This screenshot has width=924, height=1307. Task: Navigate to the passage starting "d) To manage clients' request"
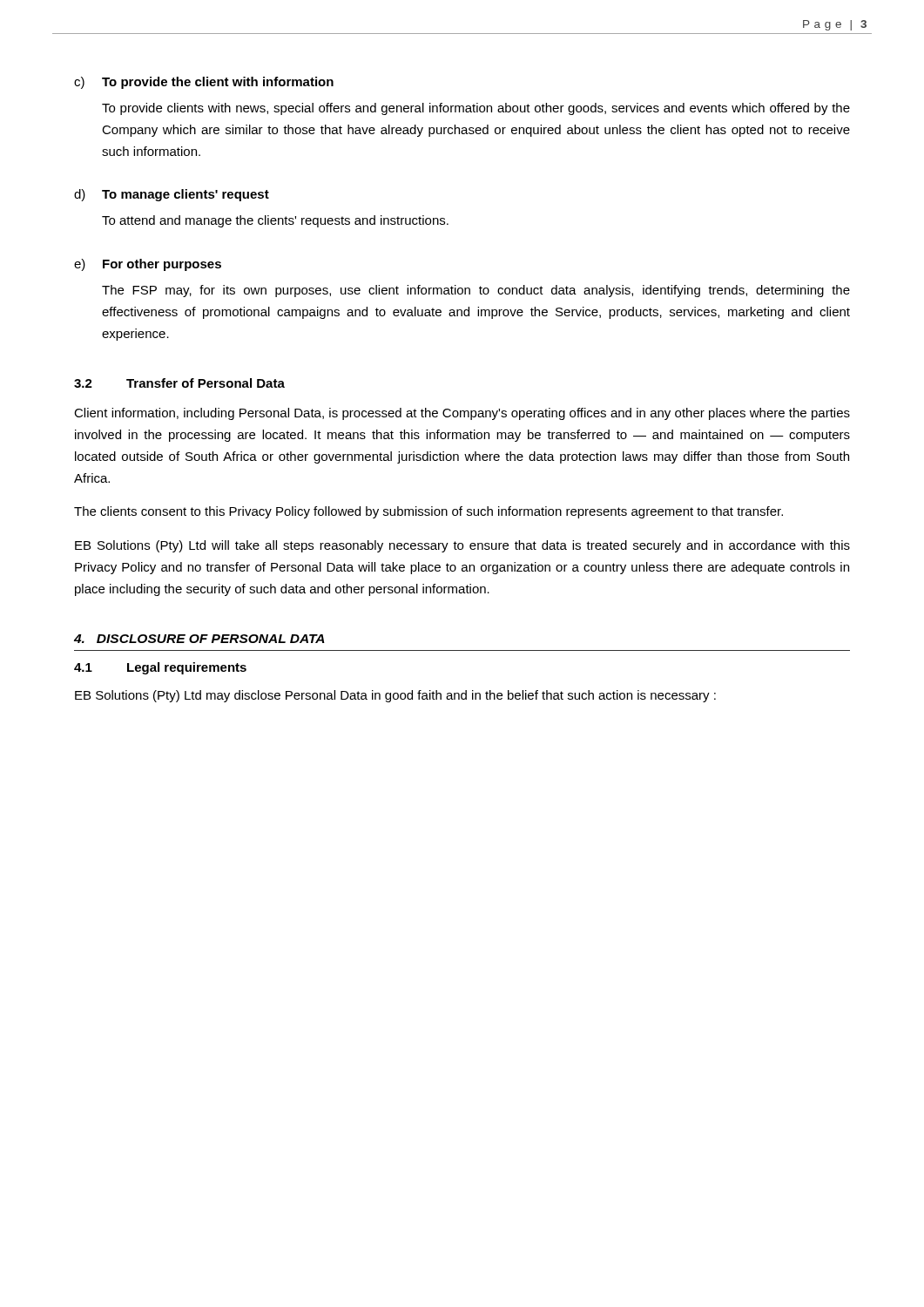coord(172,195)
